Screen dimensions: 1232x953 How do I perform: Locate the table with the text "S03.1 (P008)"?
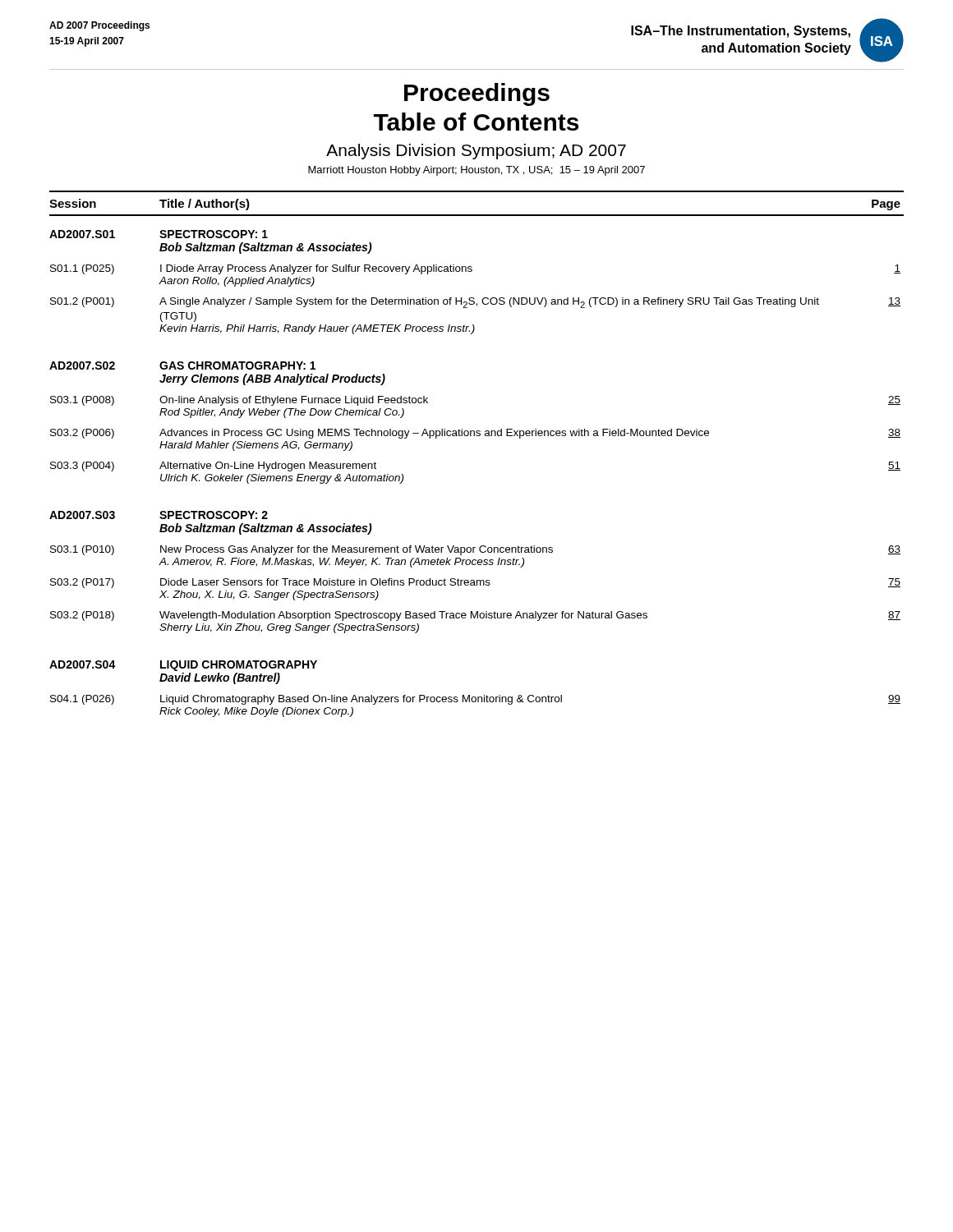tap(476, 454)
